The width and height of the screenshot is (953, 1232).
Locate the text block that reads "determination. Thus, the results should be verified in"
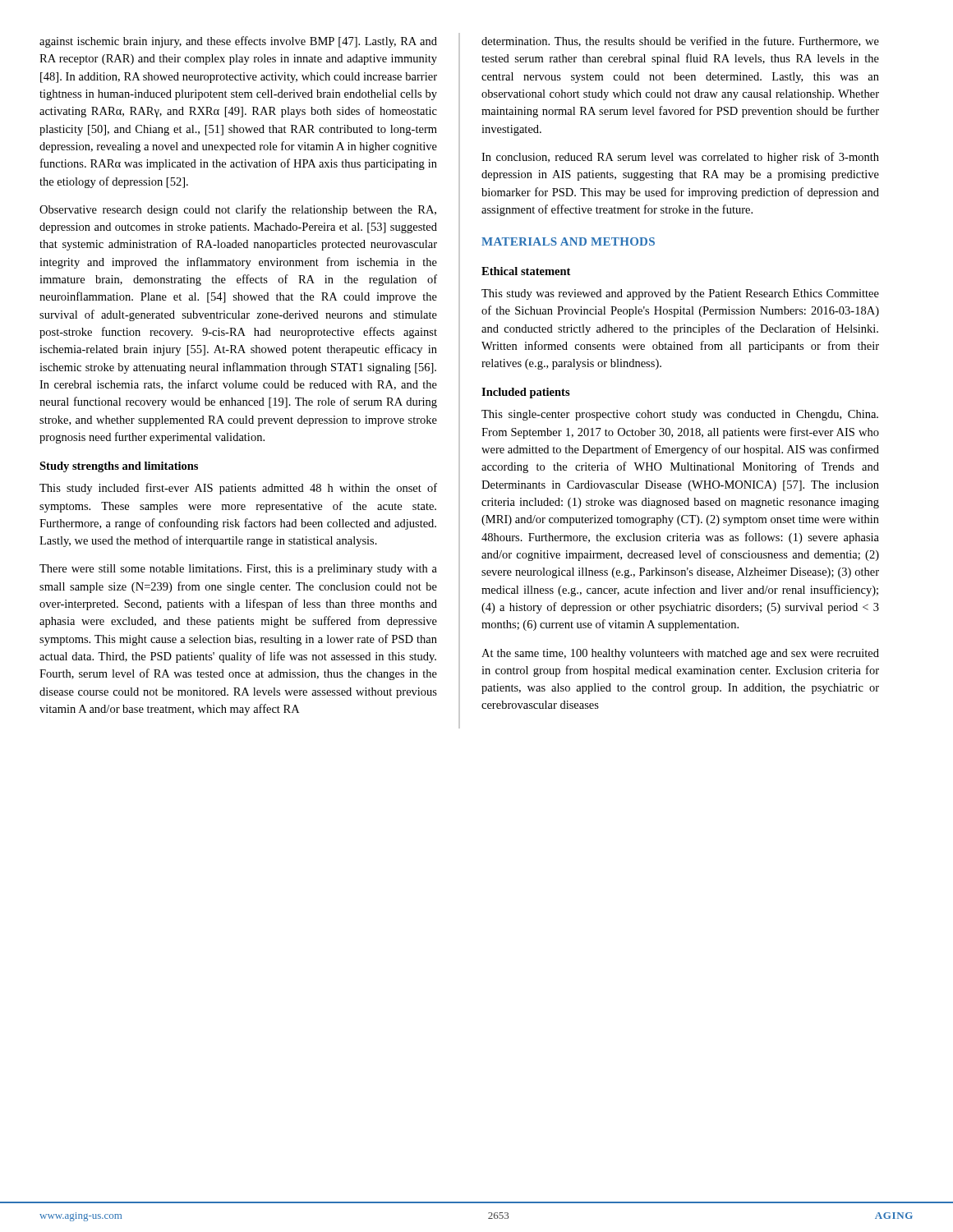(x=680, y=85)
